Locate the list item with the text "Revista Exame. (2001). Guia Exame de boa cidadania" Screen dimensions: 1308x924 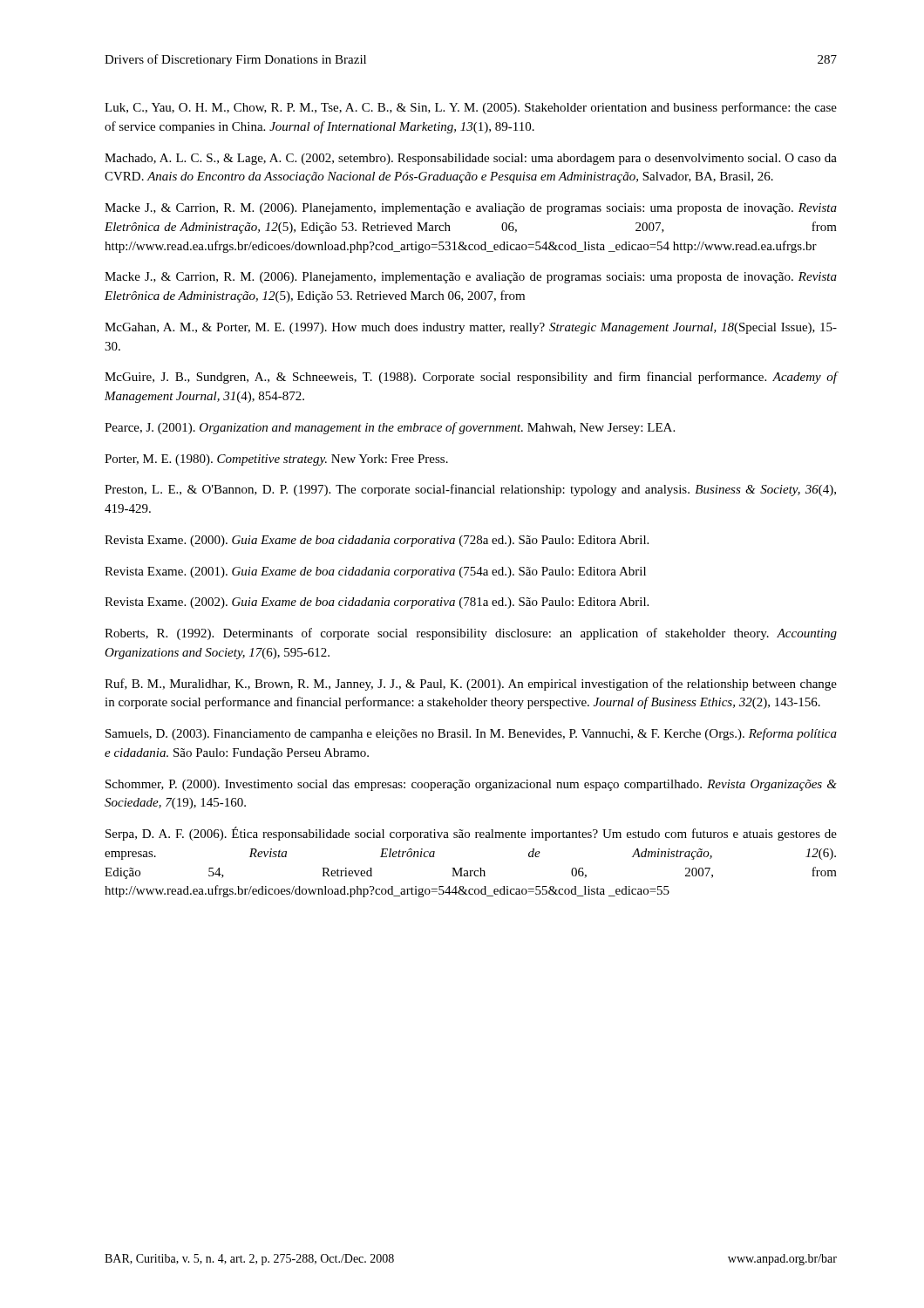tap(471, 572)
